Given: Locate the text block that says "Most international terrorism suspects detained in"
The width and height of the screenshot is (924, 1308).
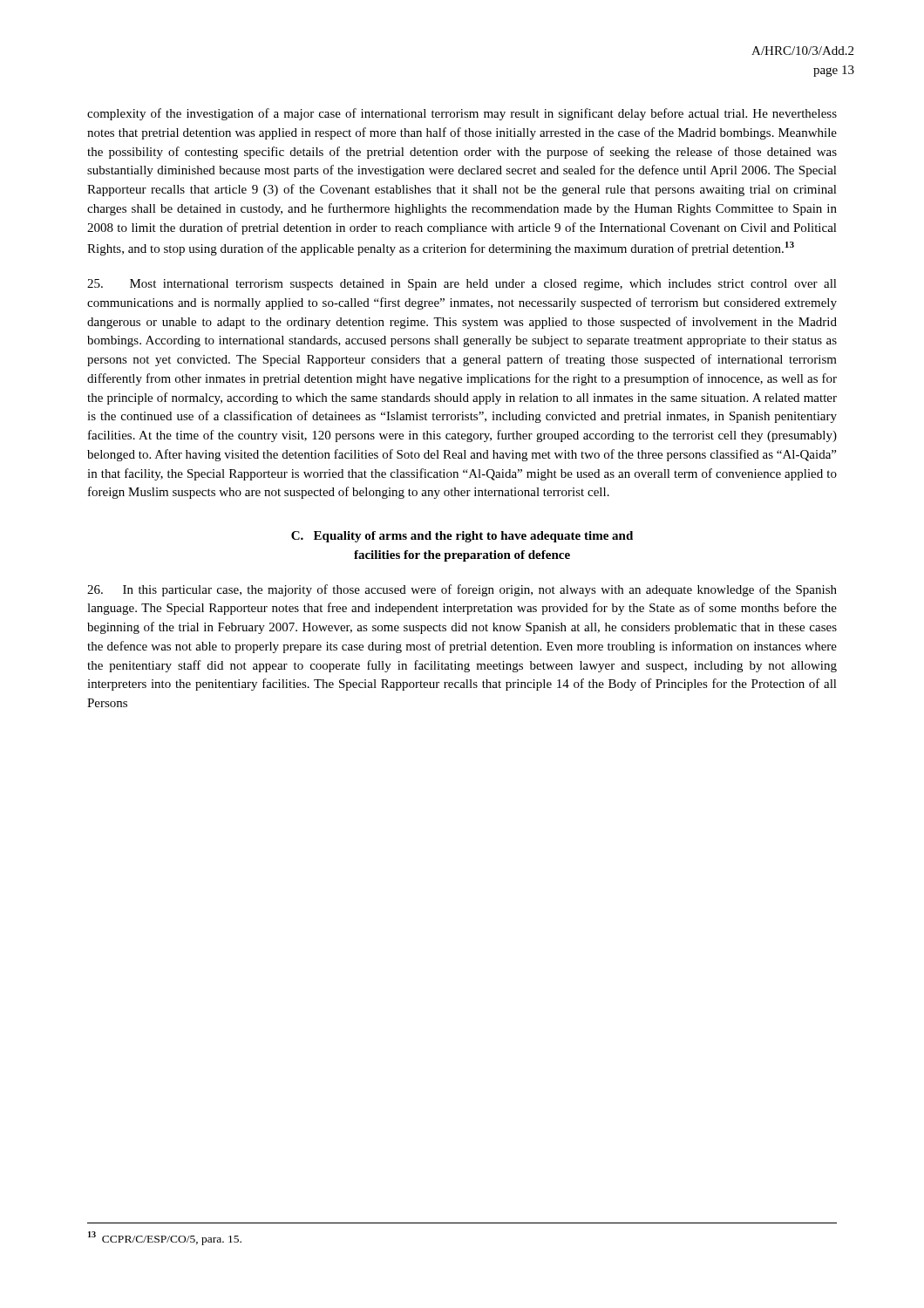Looking at the screenshot, I should pos(462,388).
